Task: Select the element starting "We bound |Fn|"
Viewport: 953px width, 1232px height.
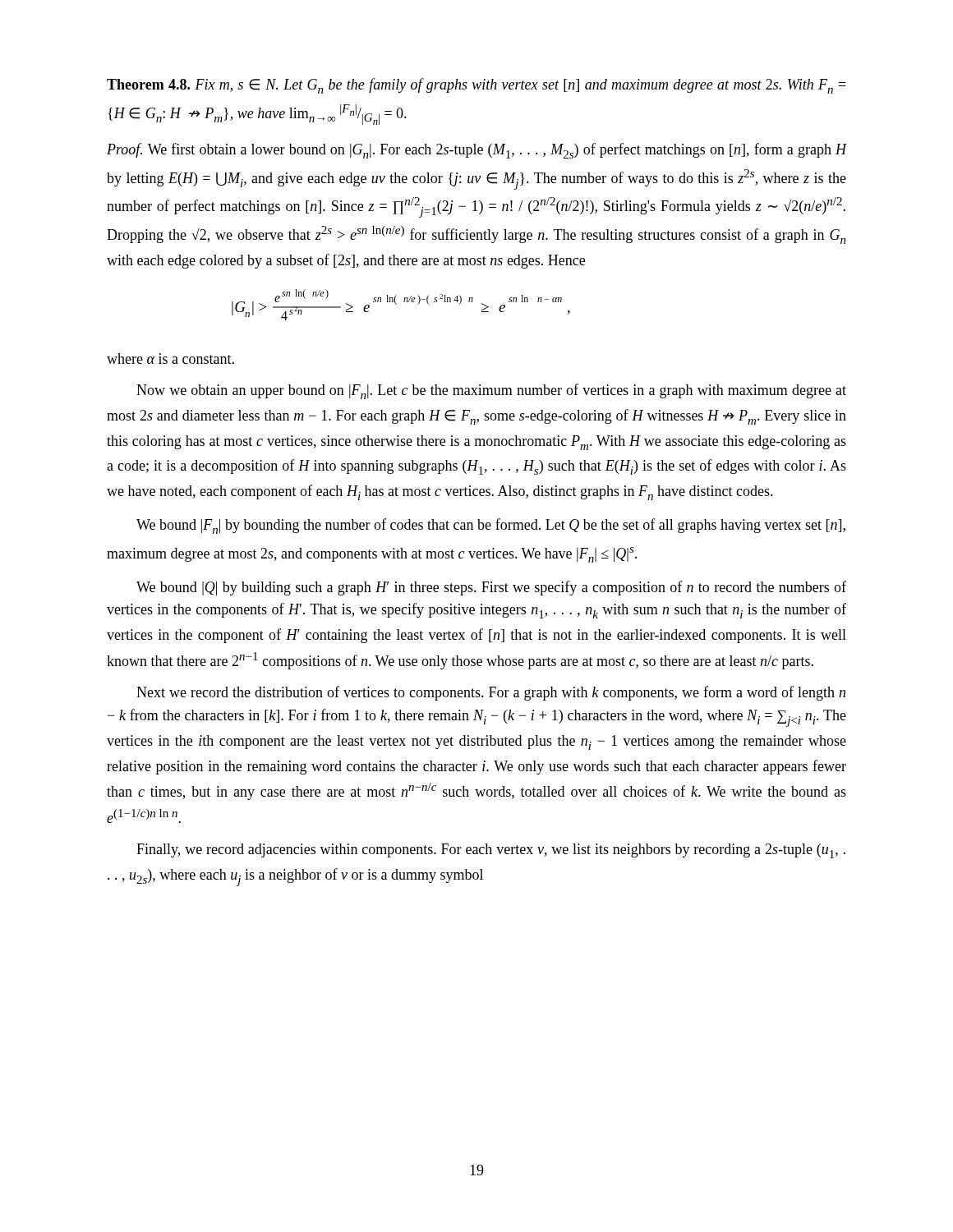Action: click(476, 541)
